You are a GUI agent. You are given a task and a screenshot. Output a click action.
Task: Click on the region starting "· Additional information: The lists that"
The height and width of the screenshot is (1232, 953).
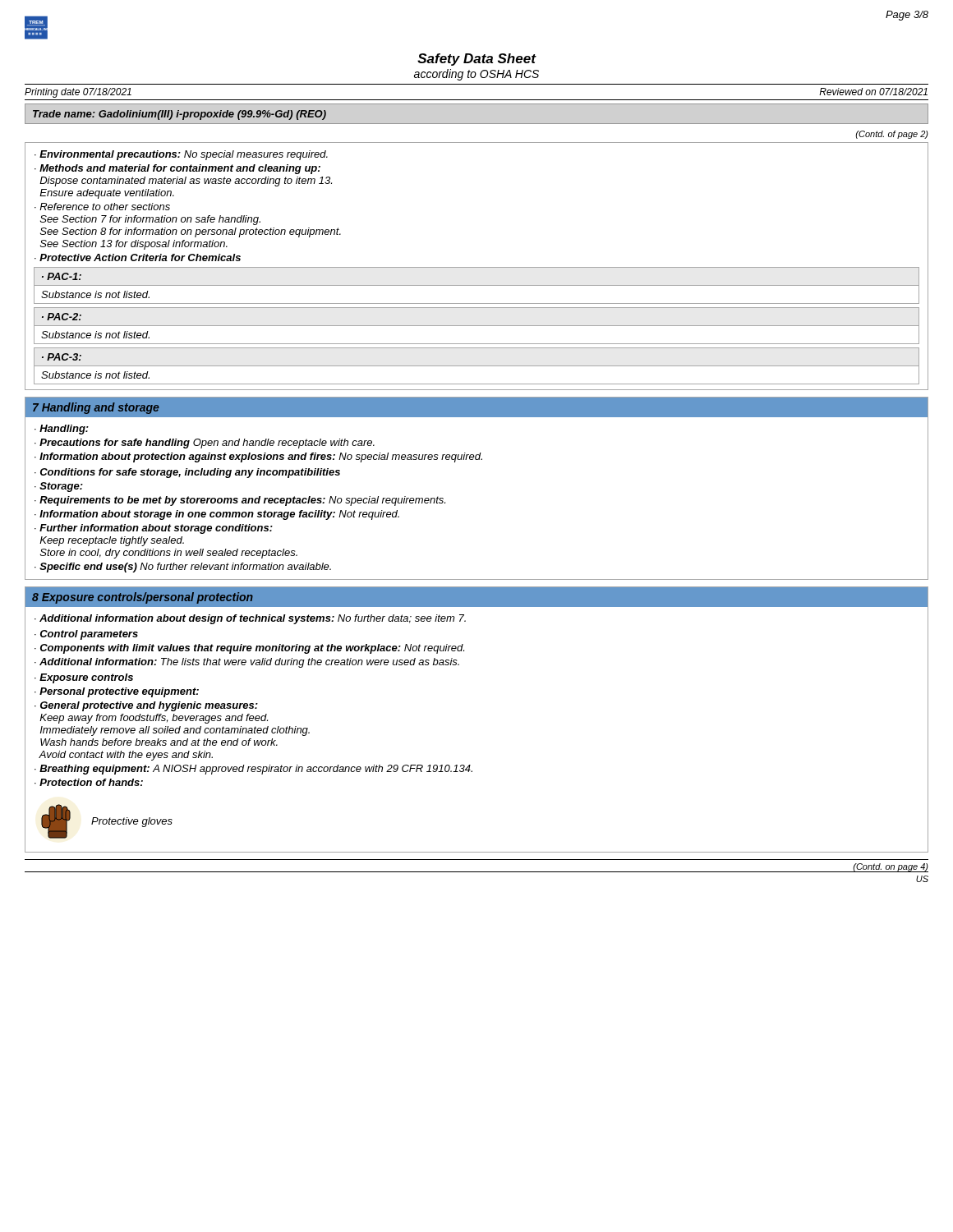[x=247, y=662]
